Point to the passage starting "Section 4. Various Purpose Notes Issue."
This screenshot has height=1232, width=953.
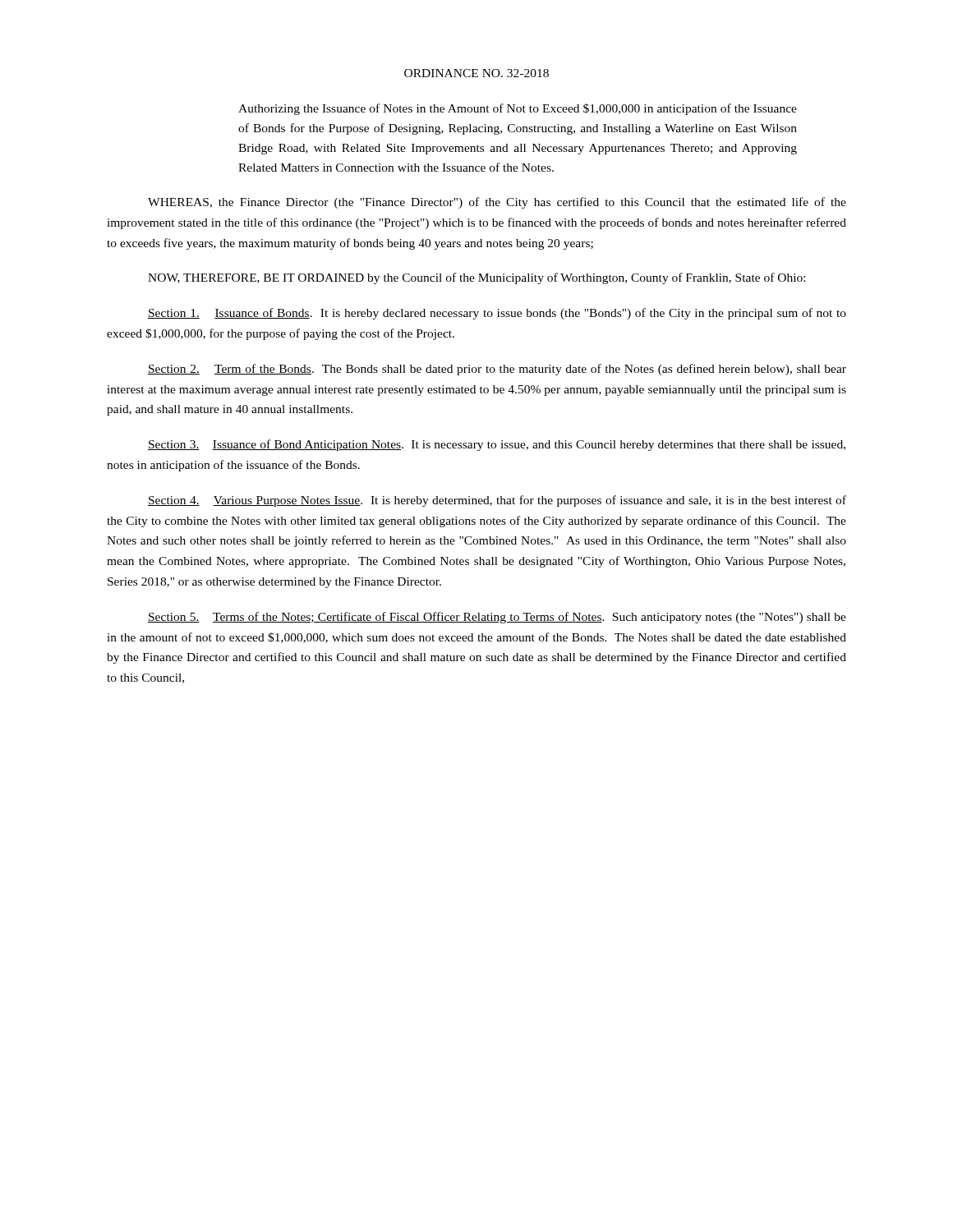click(476, 540)
